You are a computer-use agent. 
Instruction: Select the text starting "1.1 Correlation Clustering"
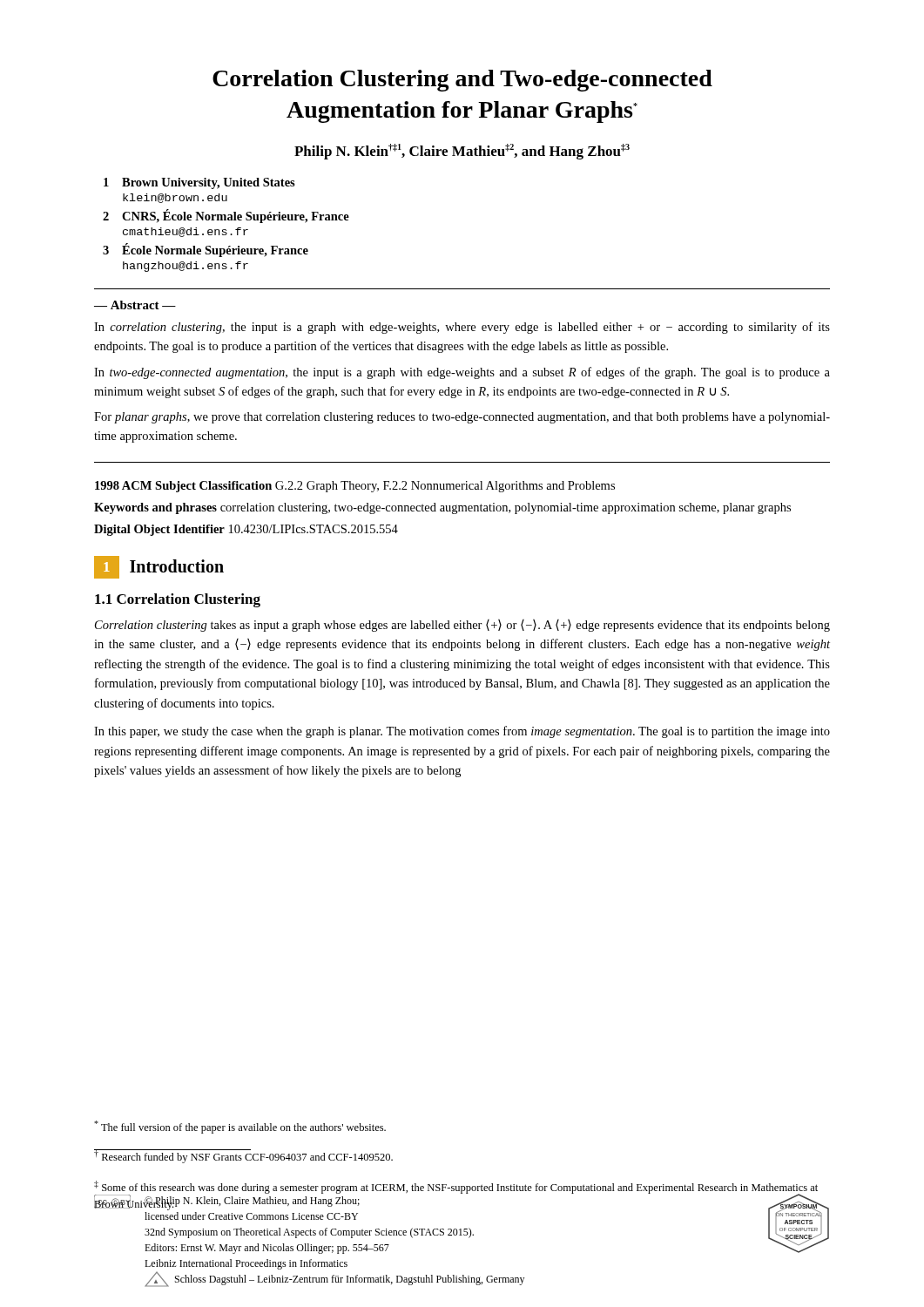pyautogui.click(x=177, y=599)
